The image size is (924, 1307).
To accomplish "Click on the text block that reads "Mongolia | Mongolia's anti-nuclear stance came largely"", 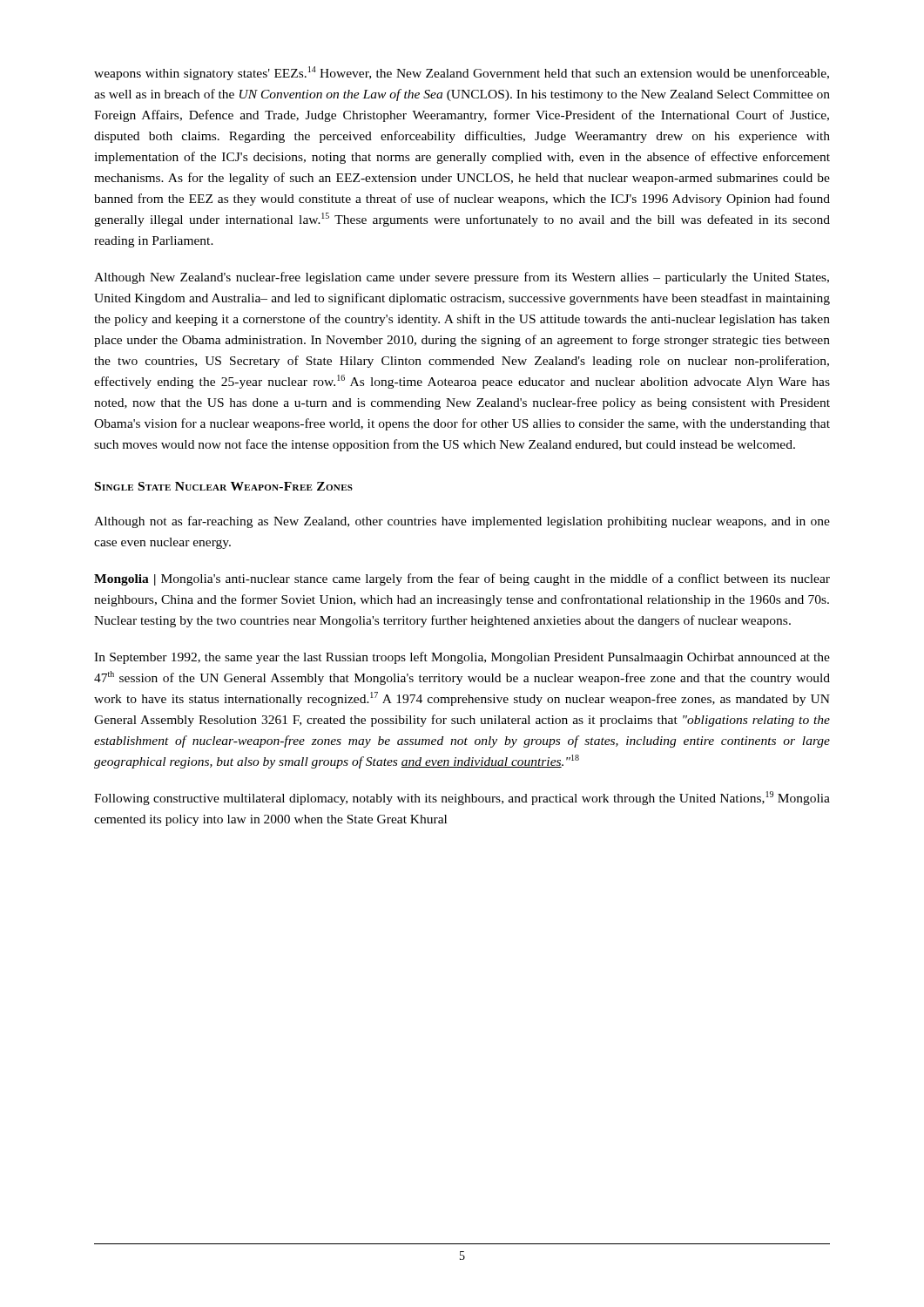I will pos(462,600).
